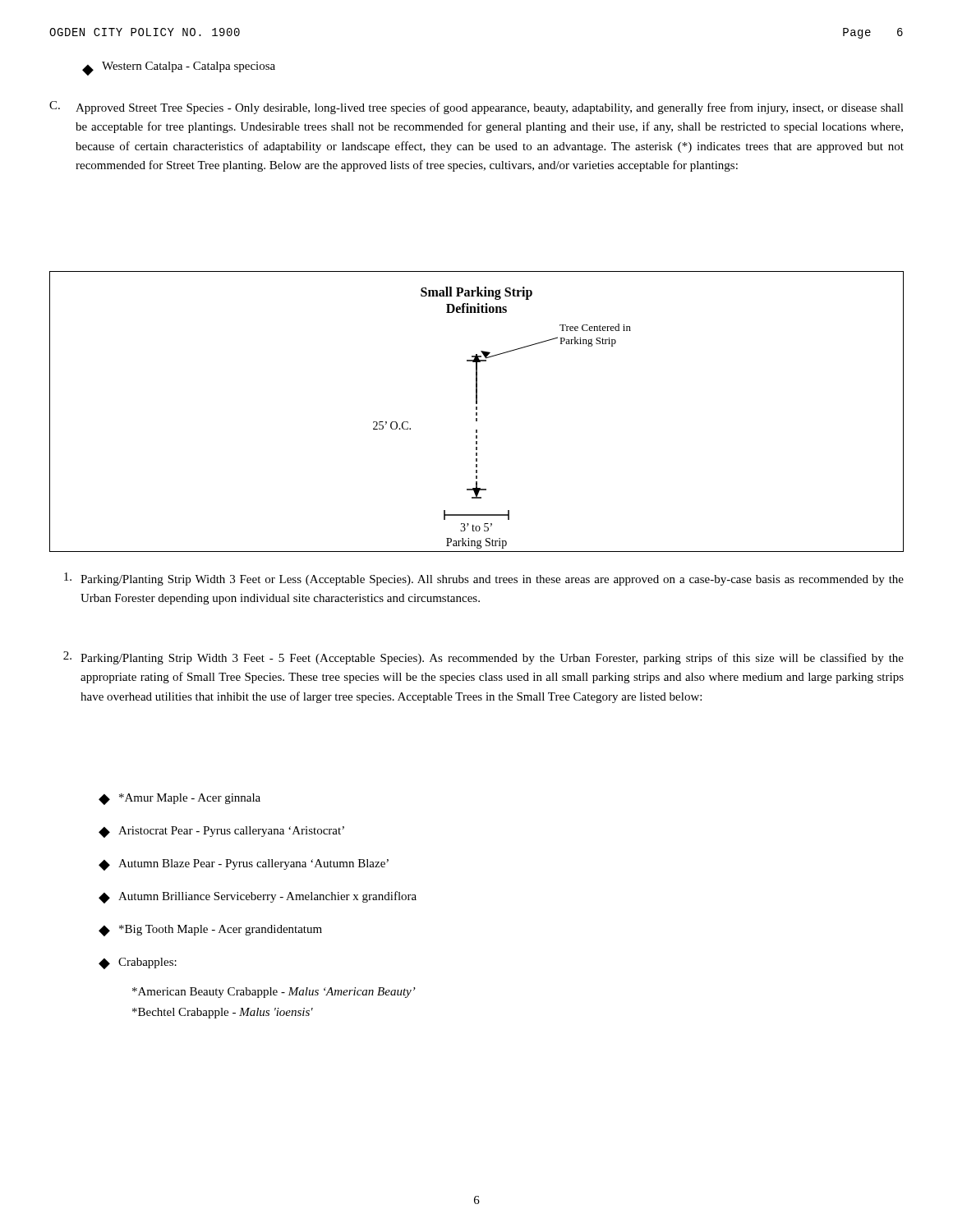
Task: Locate the region starting "*Bechtel Crabapple - Malus 'ioensis'"
Action: [x=222, y=1012]
